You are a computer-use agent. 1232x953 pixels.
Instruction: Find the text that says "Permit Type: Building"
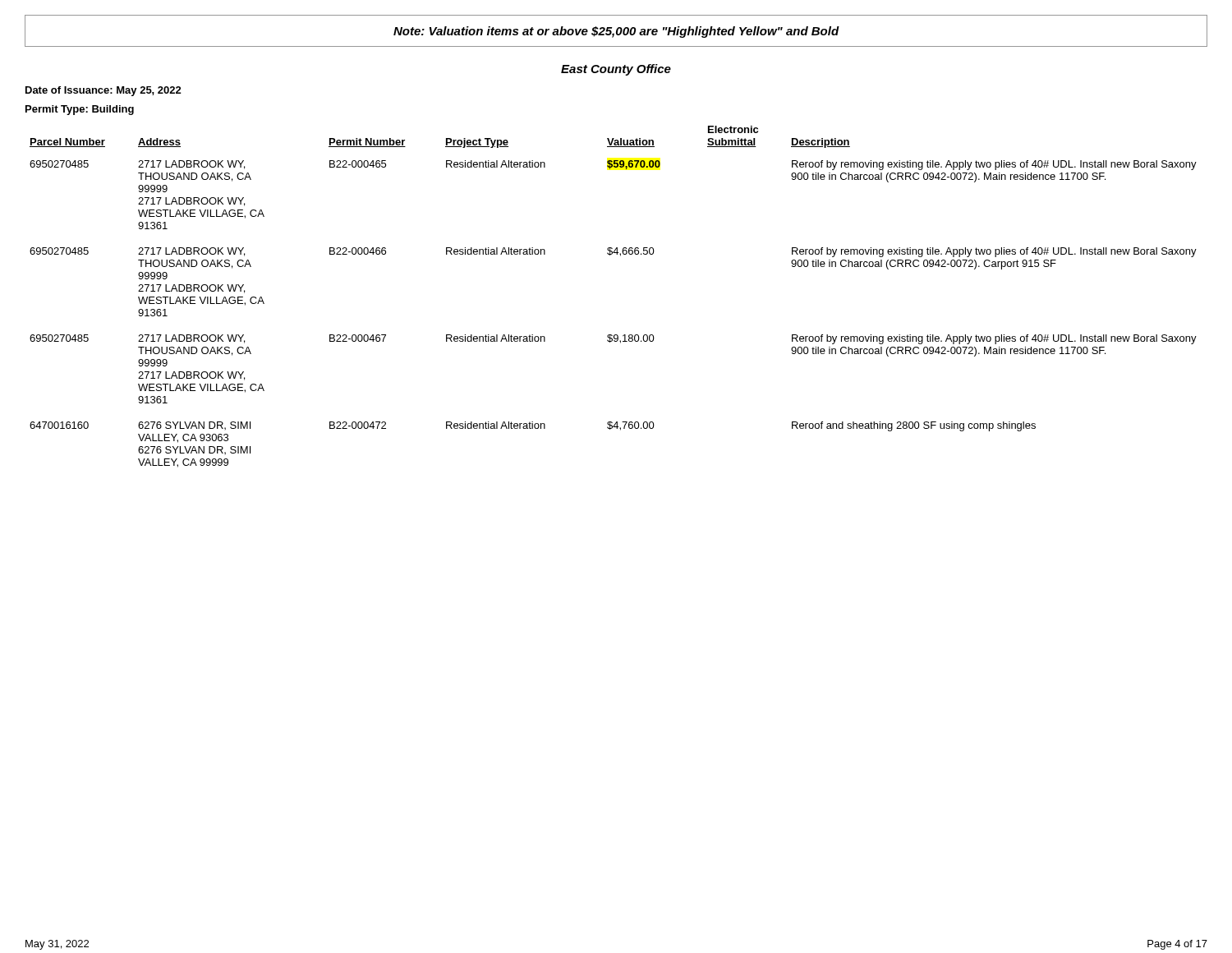pyautogui.click(x=79, y=109)
